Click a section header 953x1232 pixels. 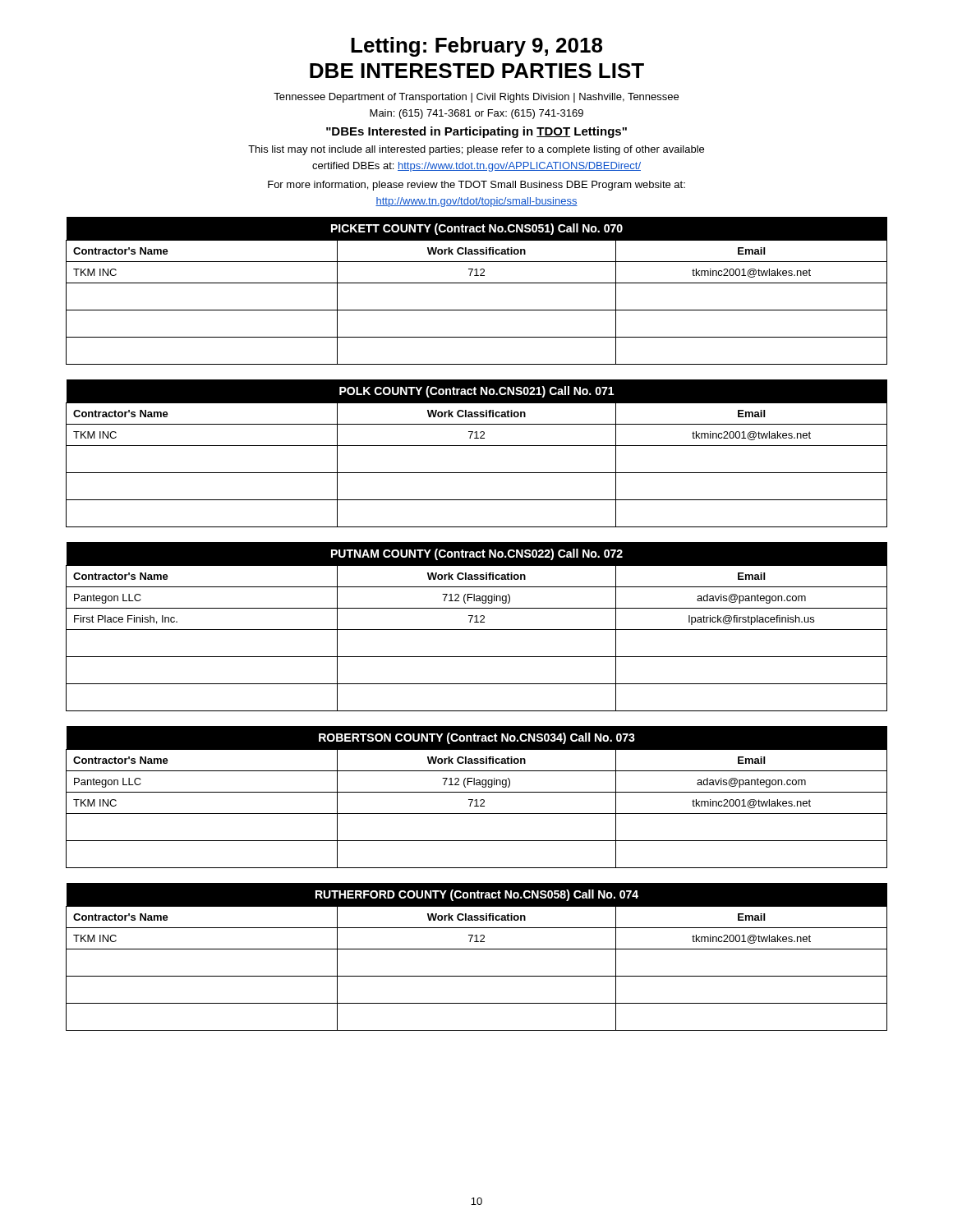click(x=476, y=131)
